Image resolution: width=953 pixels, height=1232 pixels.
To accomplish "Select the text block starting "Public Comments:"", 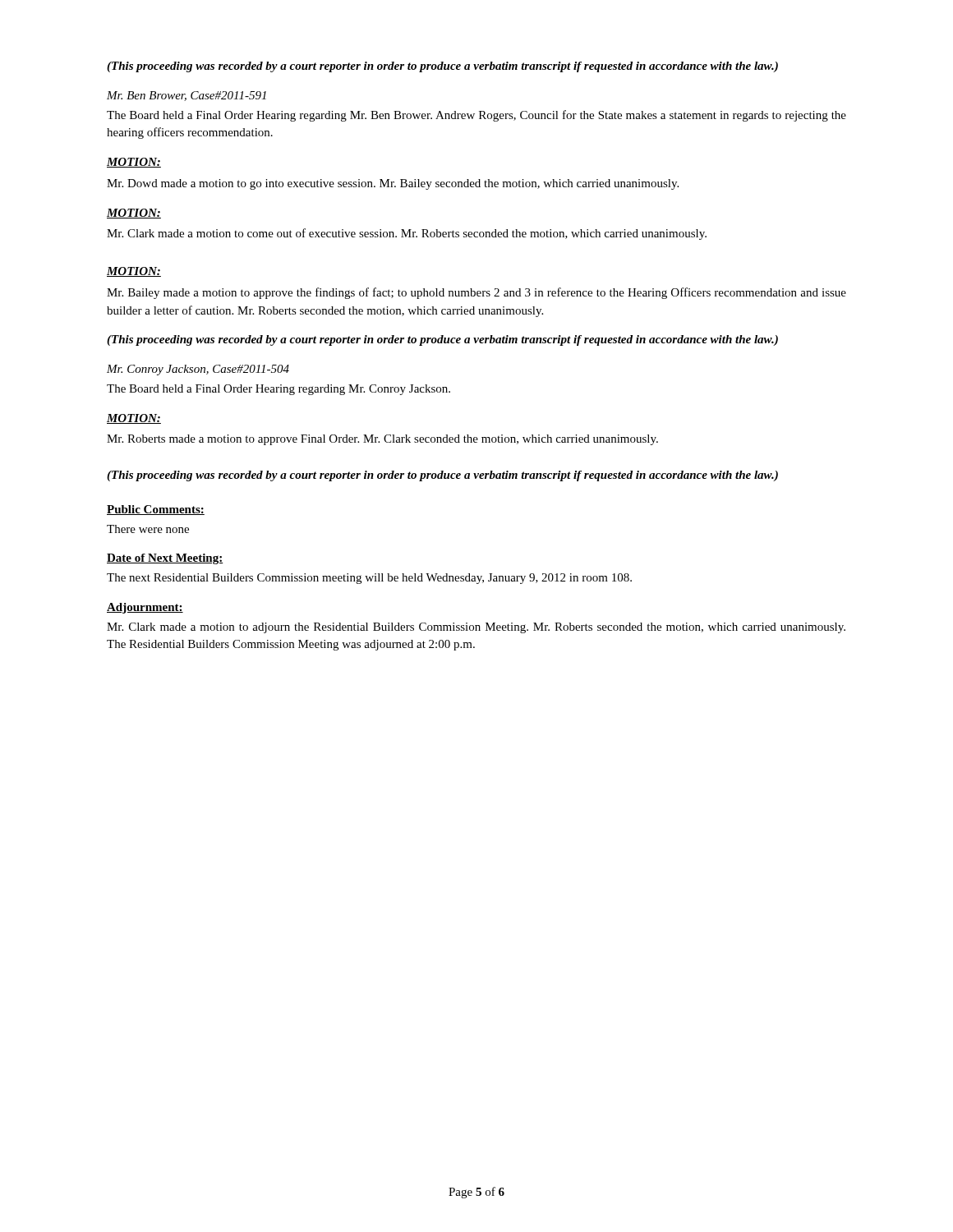I will pos(156,510).
